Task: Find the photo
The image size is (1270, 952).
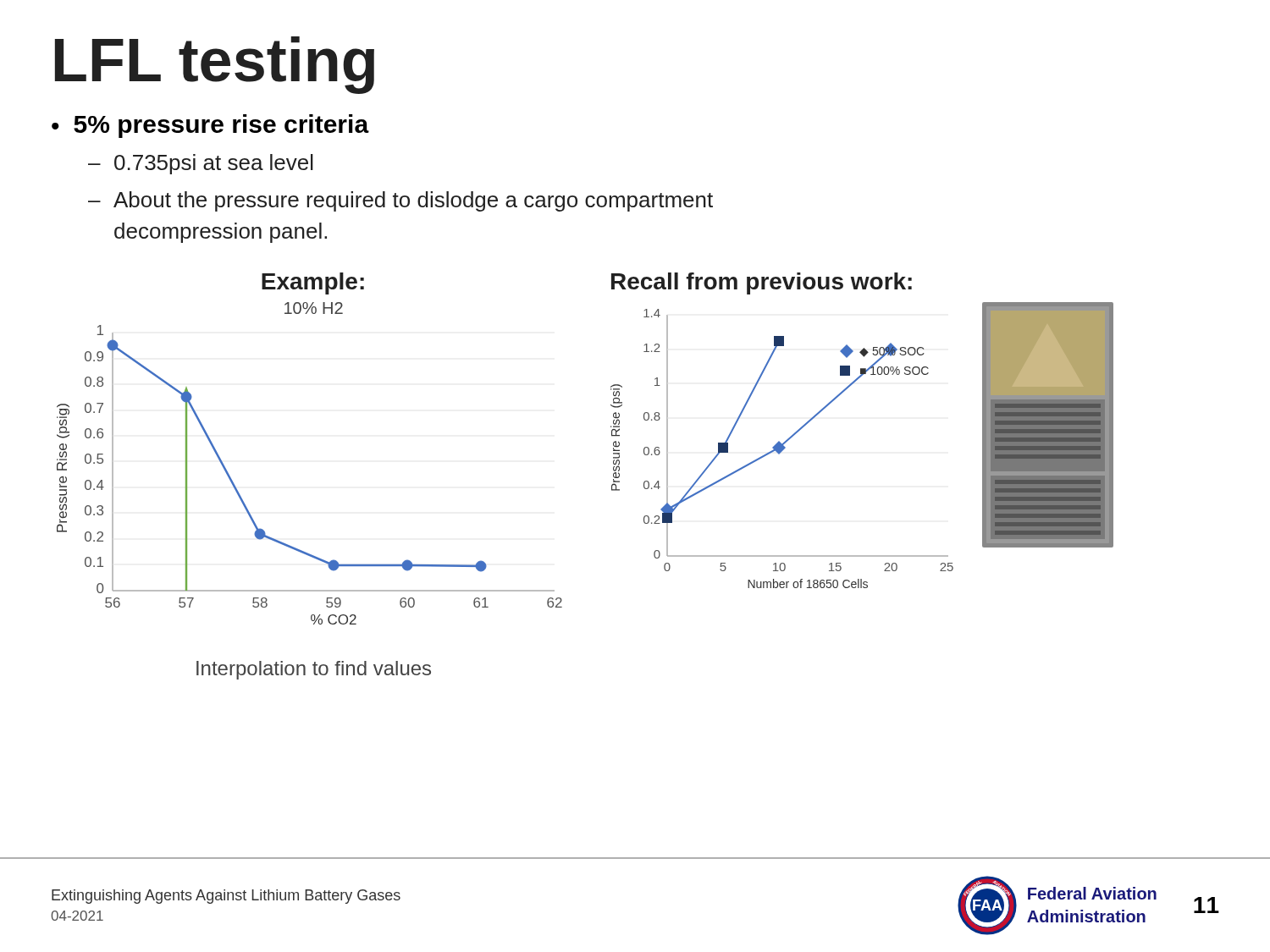Action: coord(1048,425)
